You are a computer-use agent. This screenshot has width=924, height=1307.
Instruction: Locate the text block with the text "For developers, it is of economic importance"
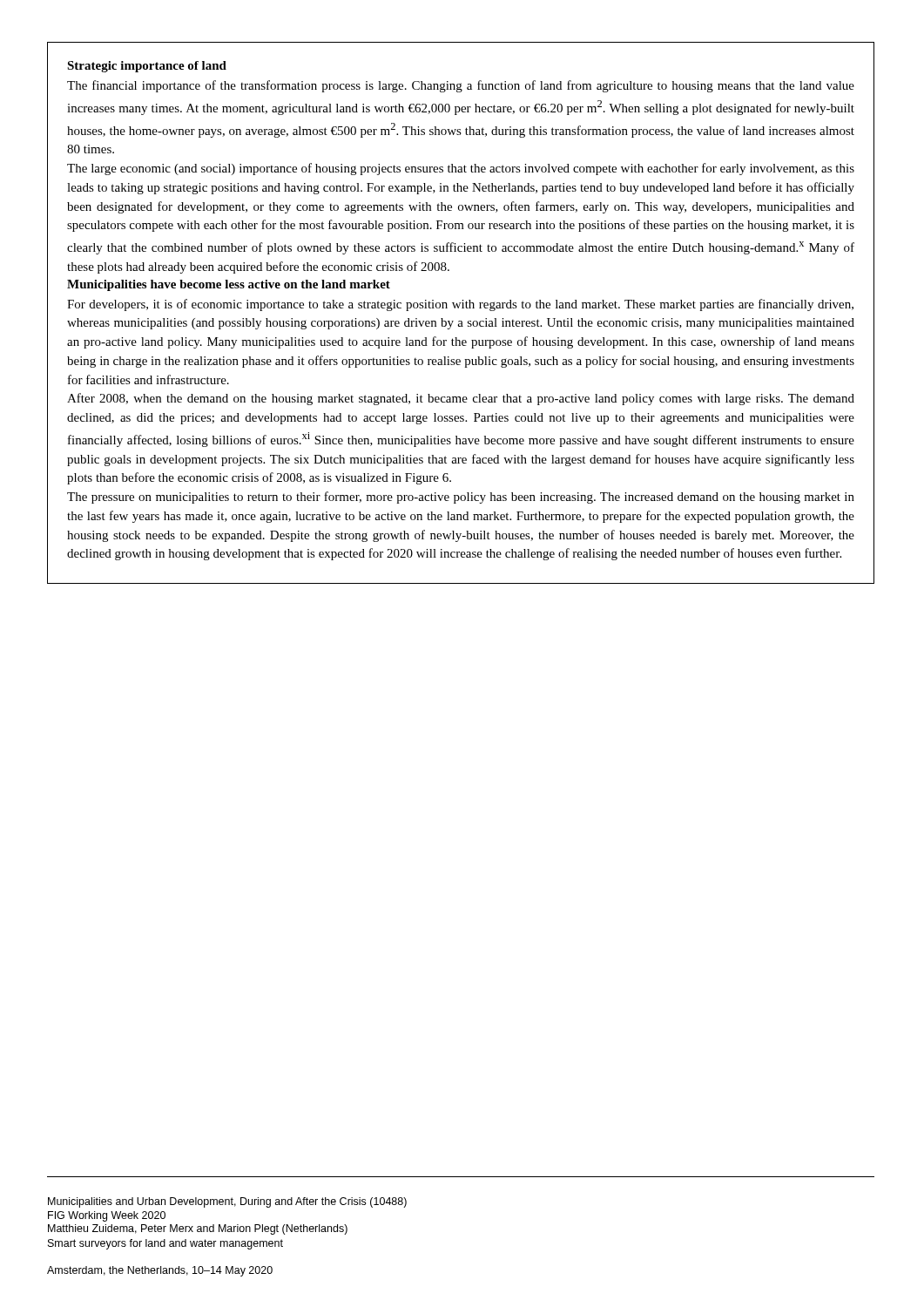[461, 342]
